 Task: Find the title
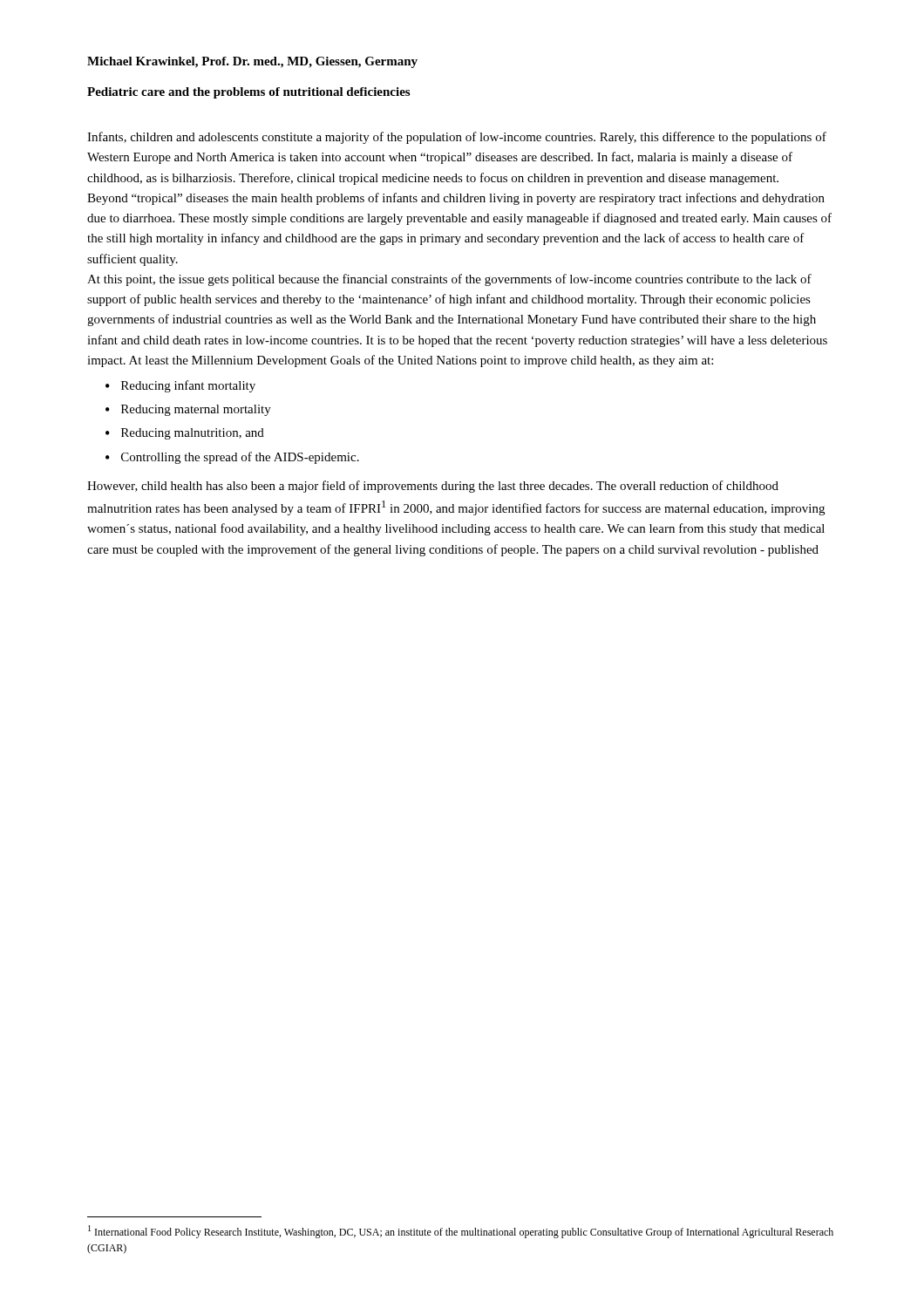pyautogui.click(x=249, y=92)
